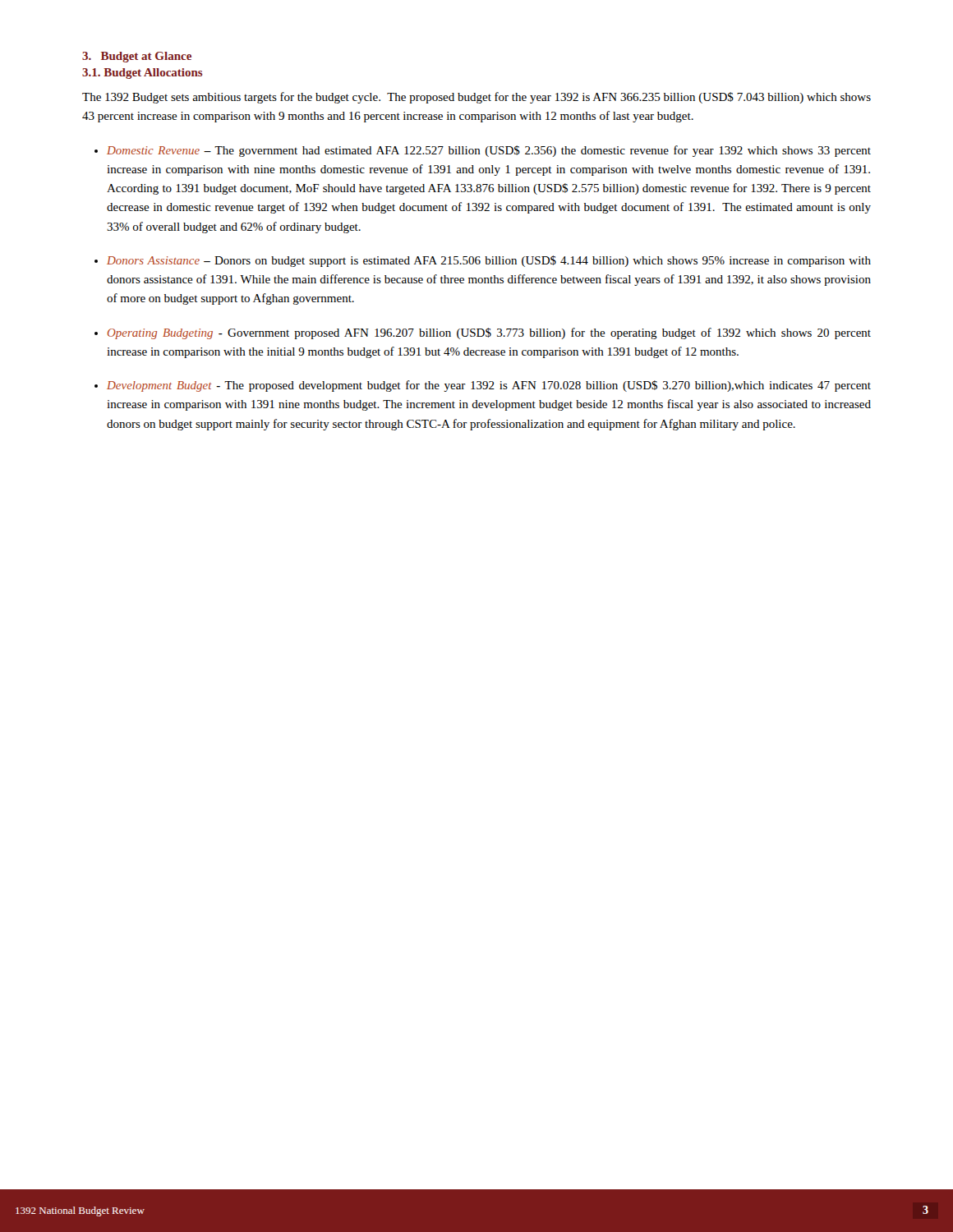Image resolution: width=953 pixels, height=1232 pixels.
Task: Find the block on this page that starts "Operating Budgeting -"
Action: coord(489,342)
